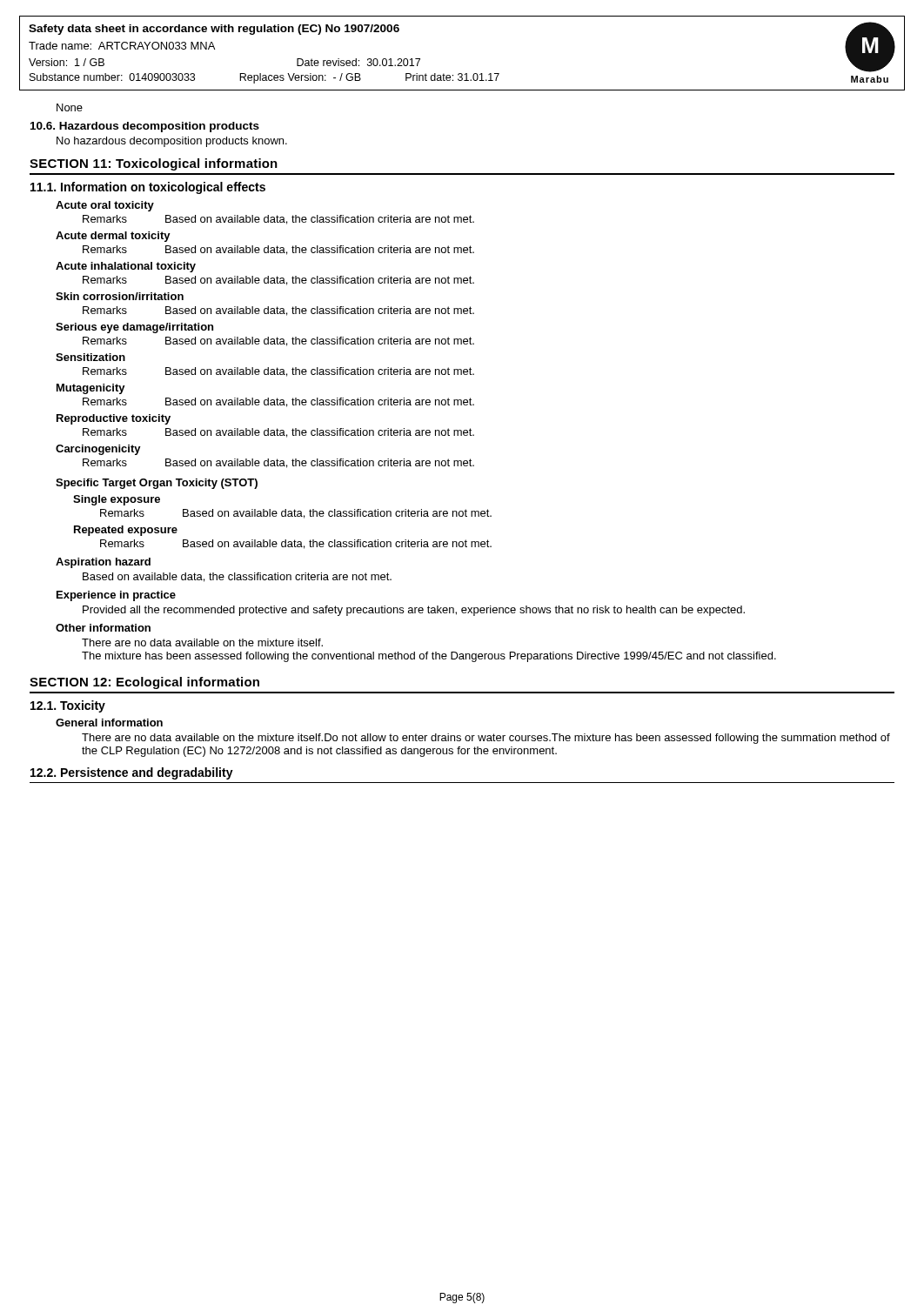Point to "12.2. Persistence and degradability"

point(131,773)
